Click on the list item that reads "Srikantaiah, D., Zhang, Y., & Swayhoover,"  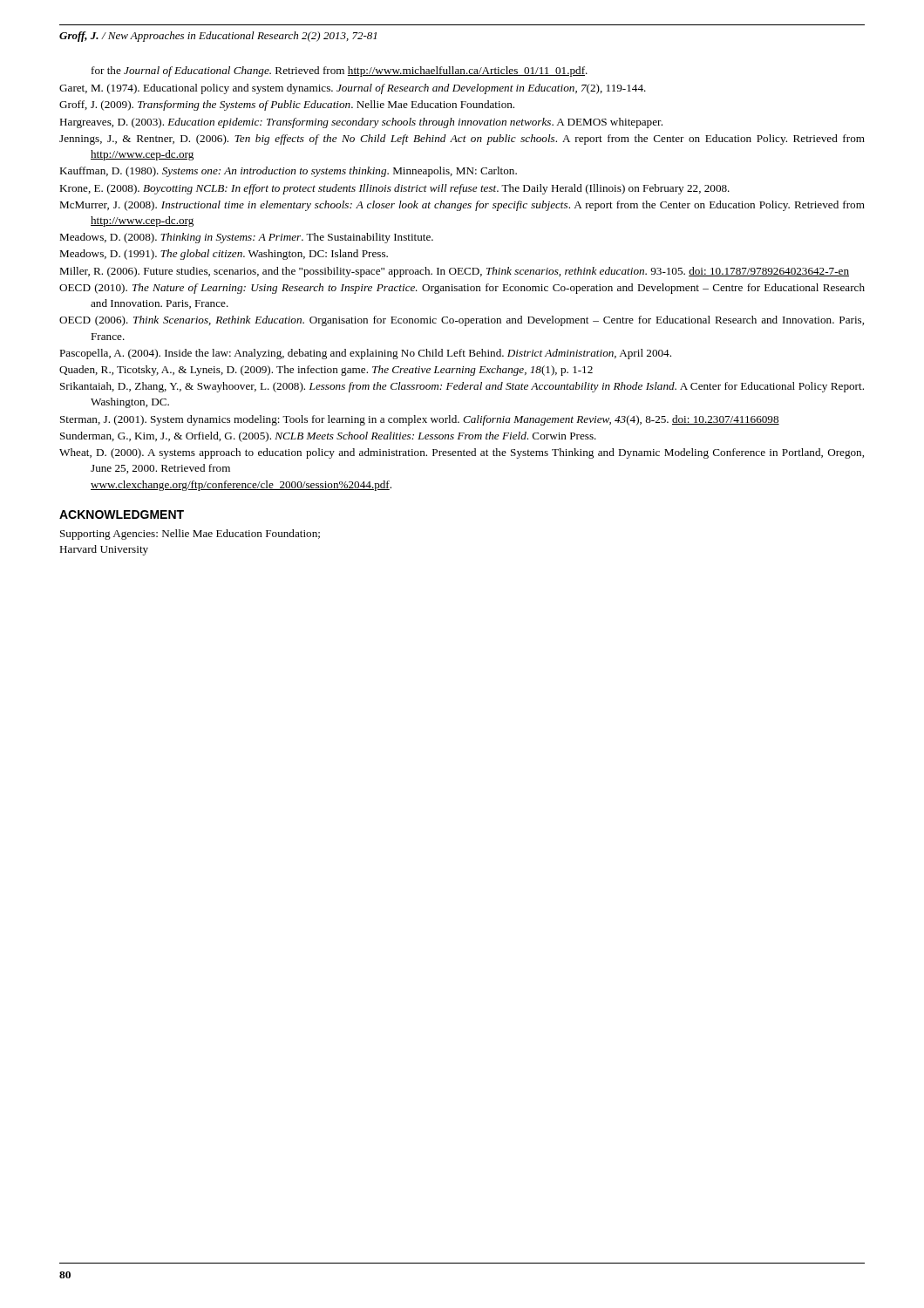tap(462, 394)
